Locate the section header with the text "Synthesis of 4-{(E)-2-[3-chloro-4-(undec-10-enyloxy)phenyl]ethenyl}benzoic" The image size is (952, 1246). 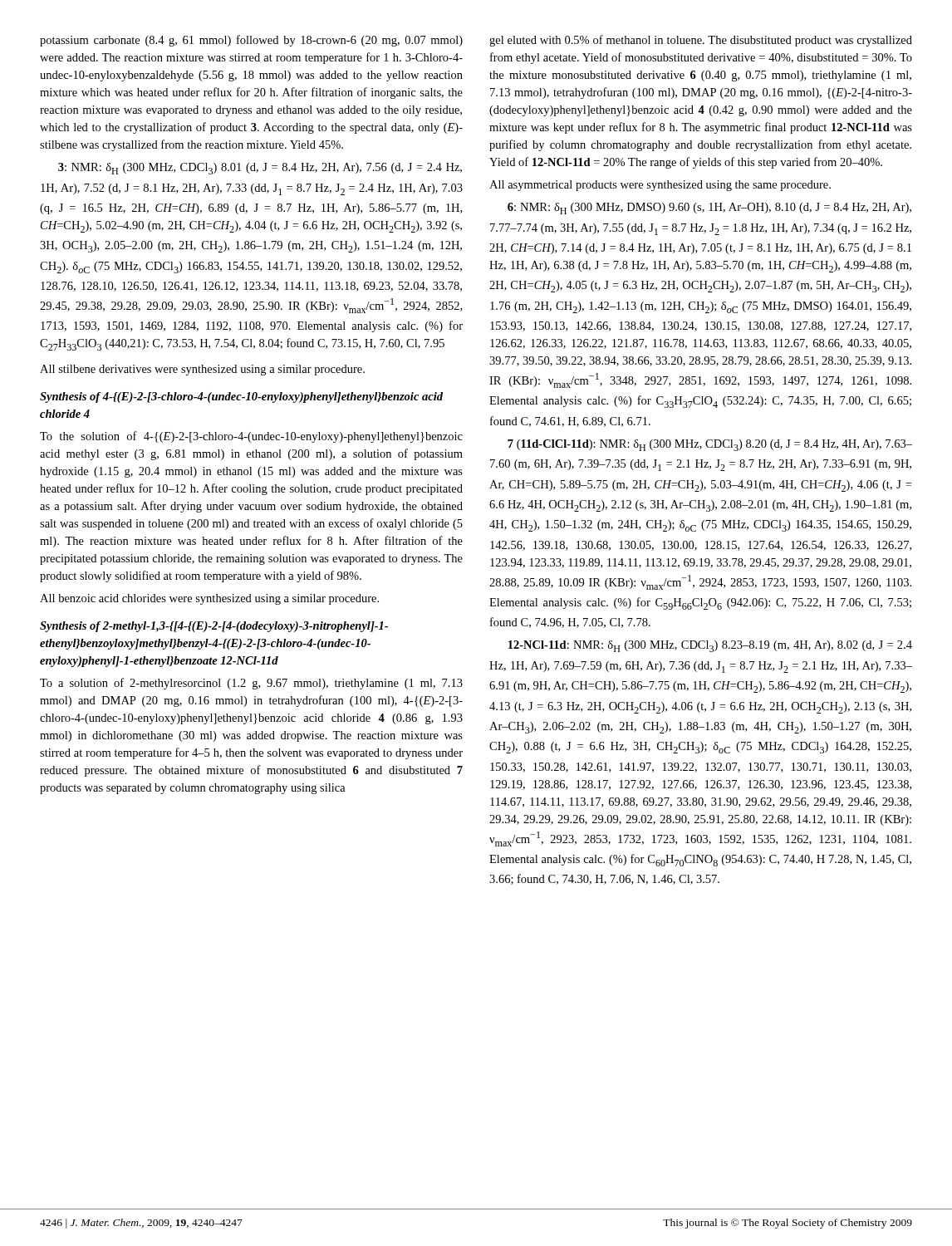click(251, 405)
